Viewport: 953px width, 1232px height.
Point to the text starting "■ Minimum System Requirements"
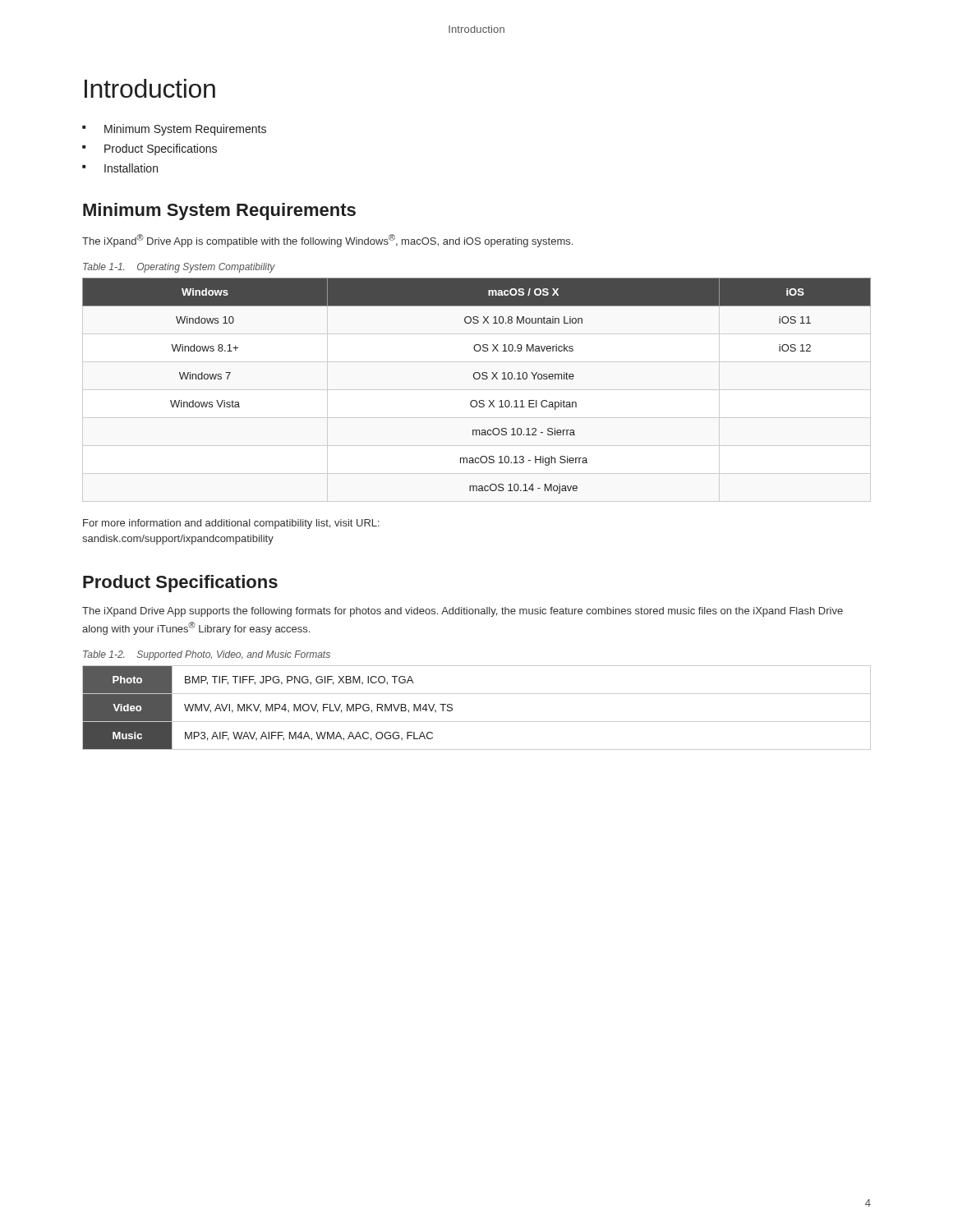[x=174, y=129]
